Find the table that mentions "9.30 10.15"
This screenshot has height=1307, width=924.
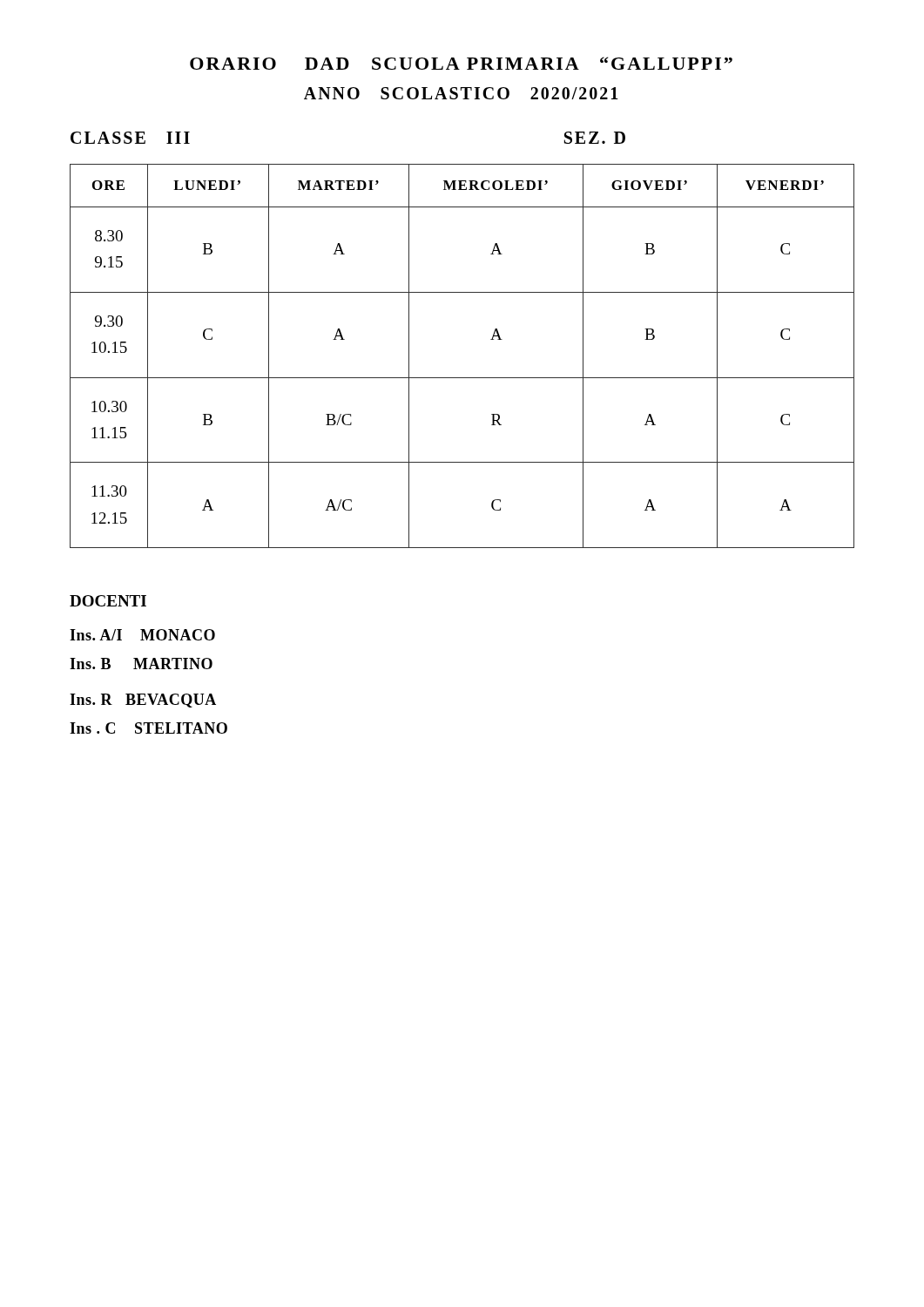coord(462,356)
